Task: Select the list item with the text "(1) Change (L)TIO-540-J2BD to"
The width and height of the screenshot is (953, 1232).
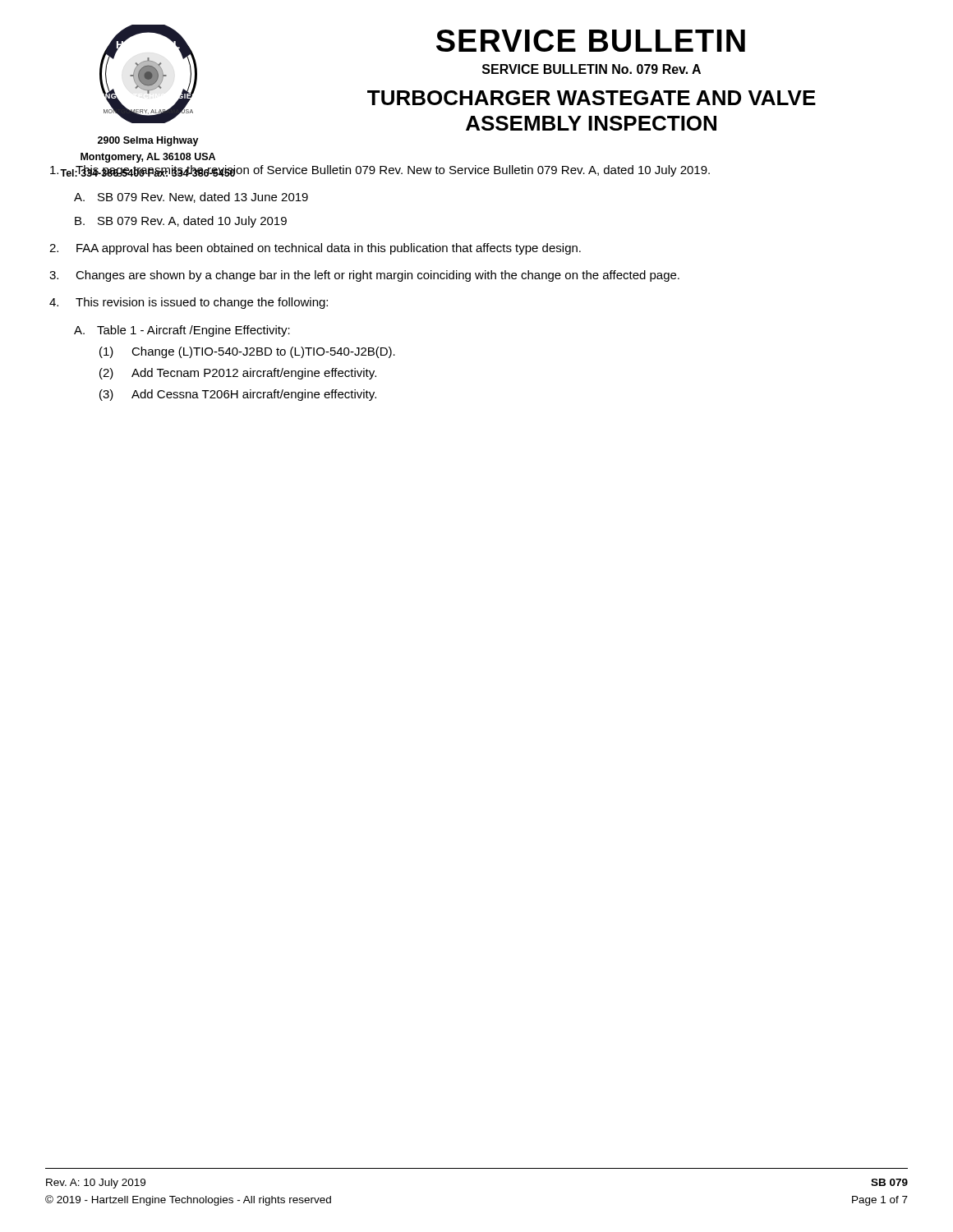Action: coord(247,351)
